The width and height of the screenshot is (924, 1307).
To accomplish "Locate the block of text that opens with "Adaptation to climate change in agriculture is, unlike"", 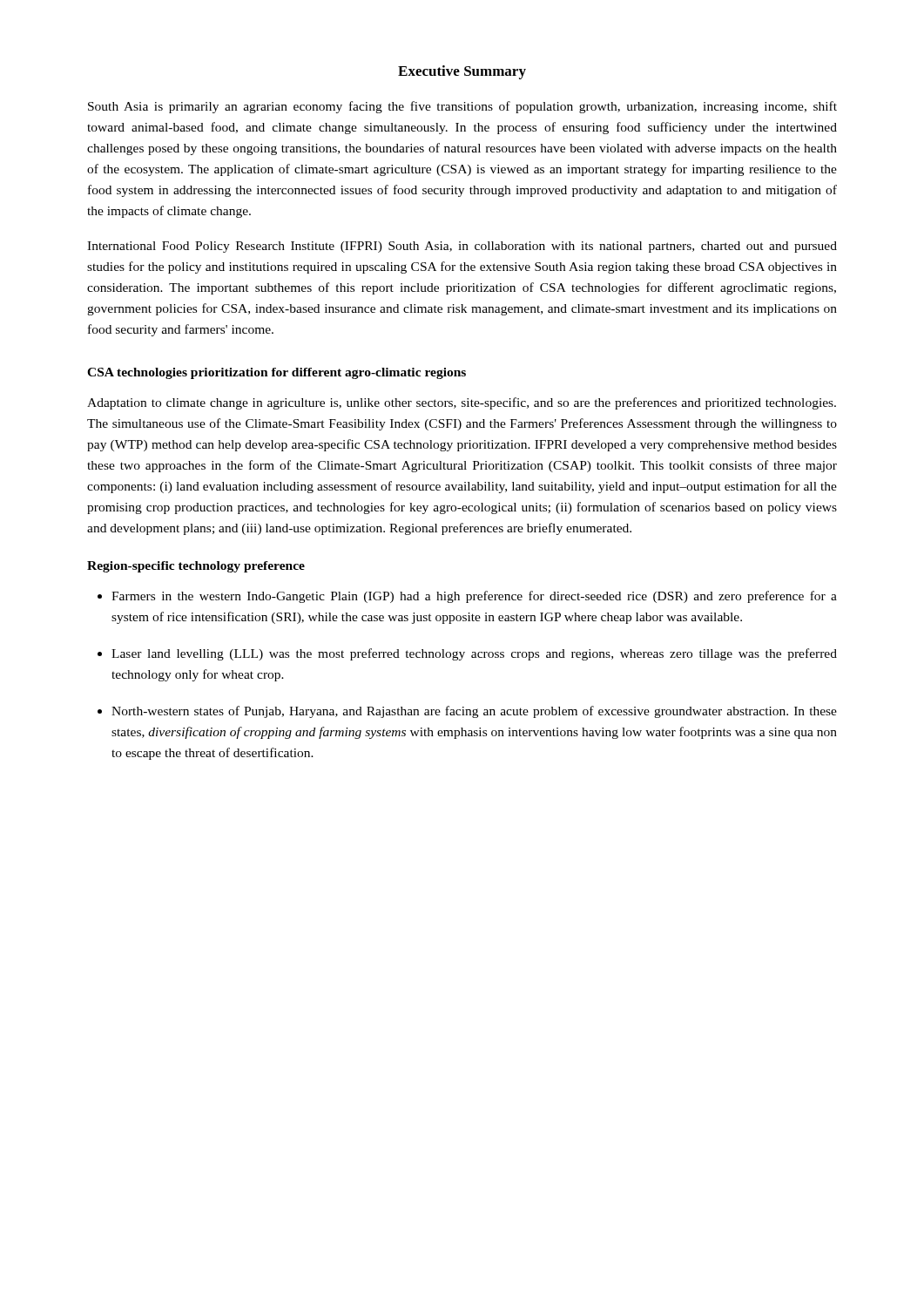I will pos(462,465).
